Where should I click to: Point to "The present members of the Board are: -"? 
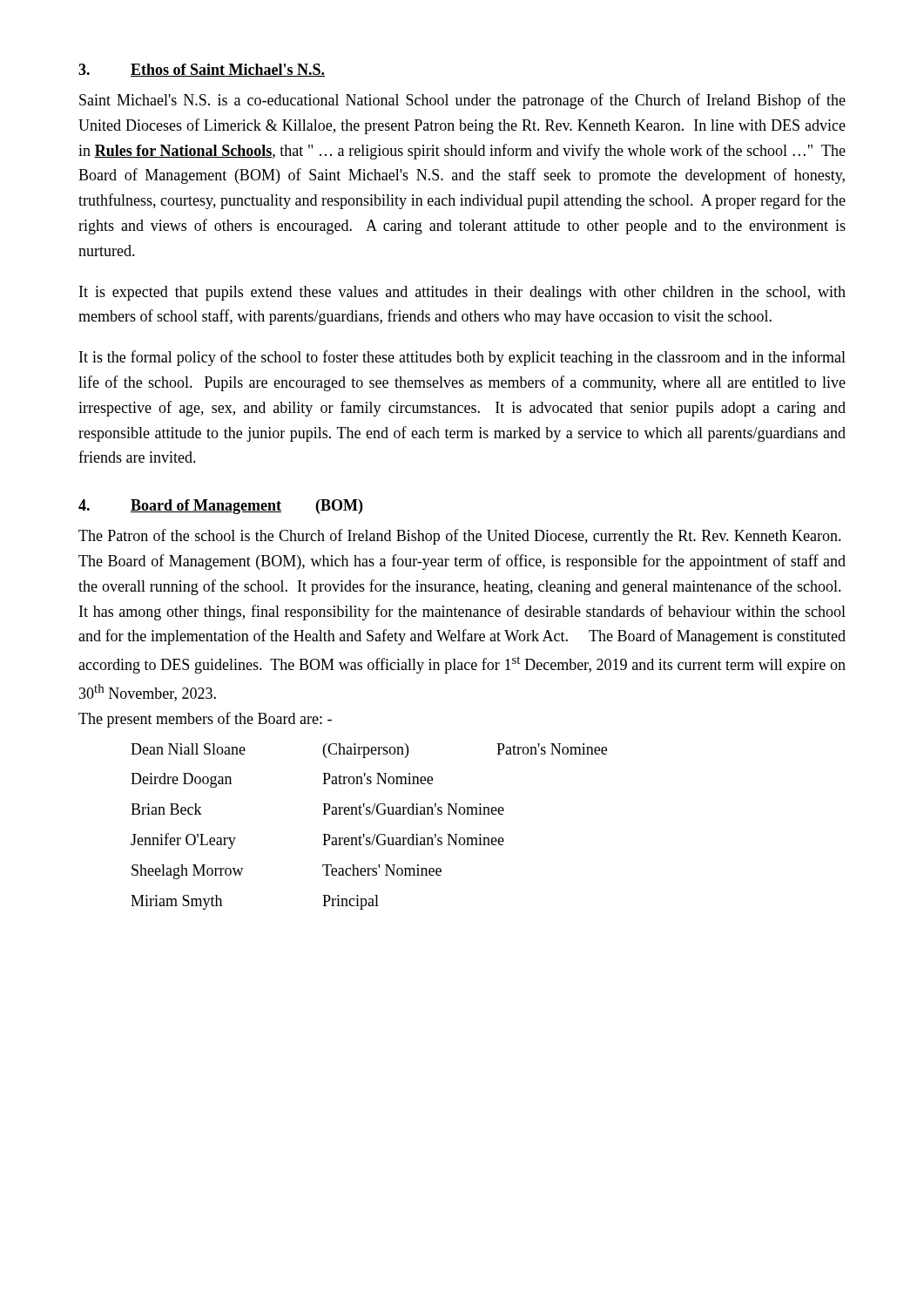[205, 720]
